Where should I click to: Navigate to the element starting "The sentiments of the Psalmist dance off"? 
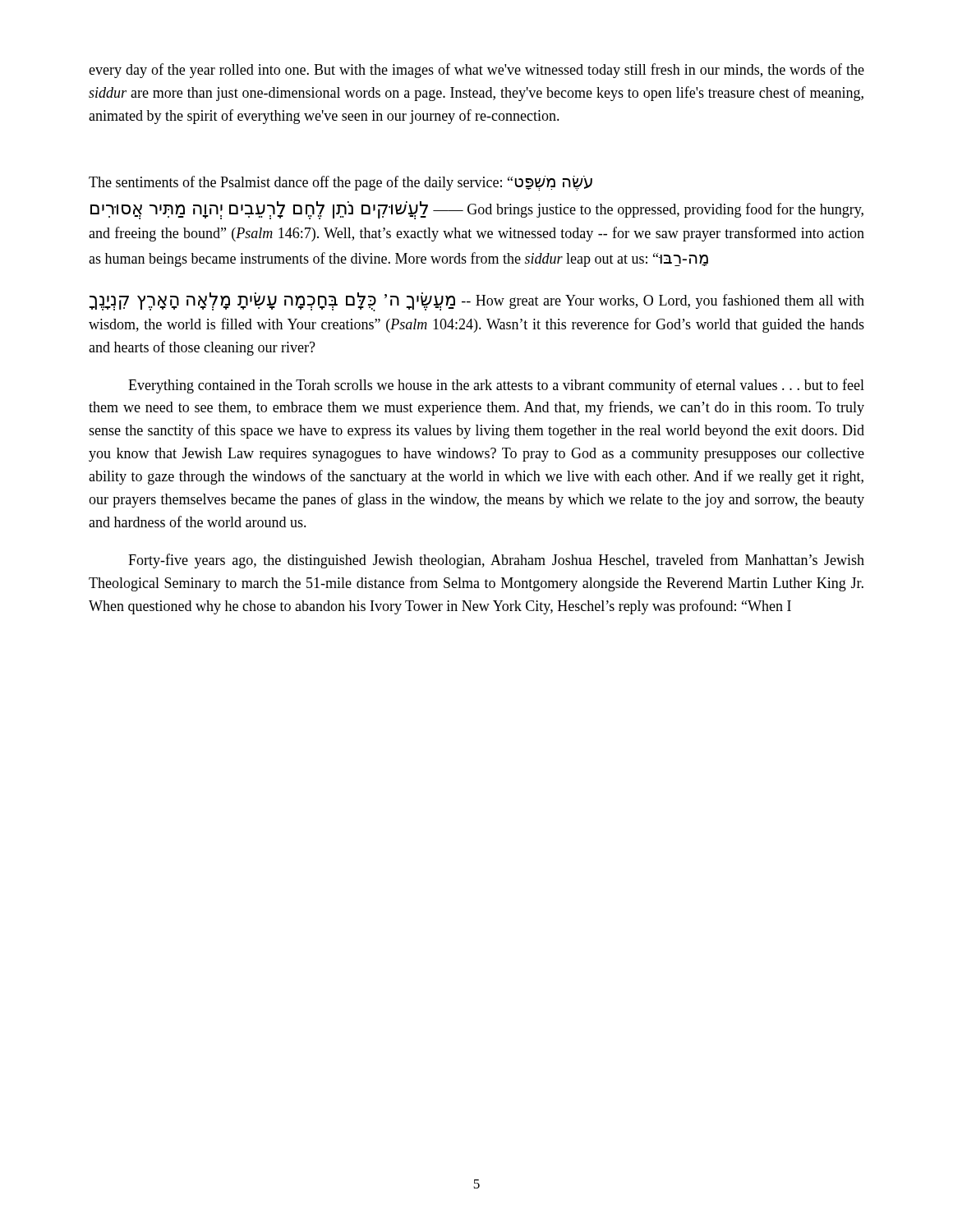[x=476, y=264]
